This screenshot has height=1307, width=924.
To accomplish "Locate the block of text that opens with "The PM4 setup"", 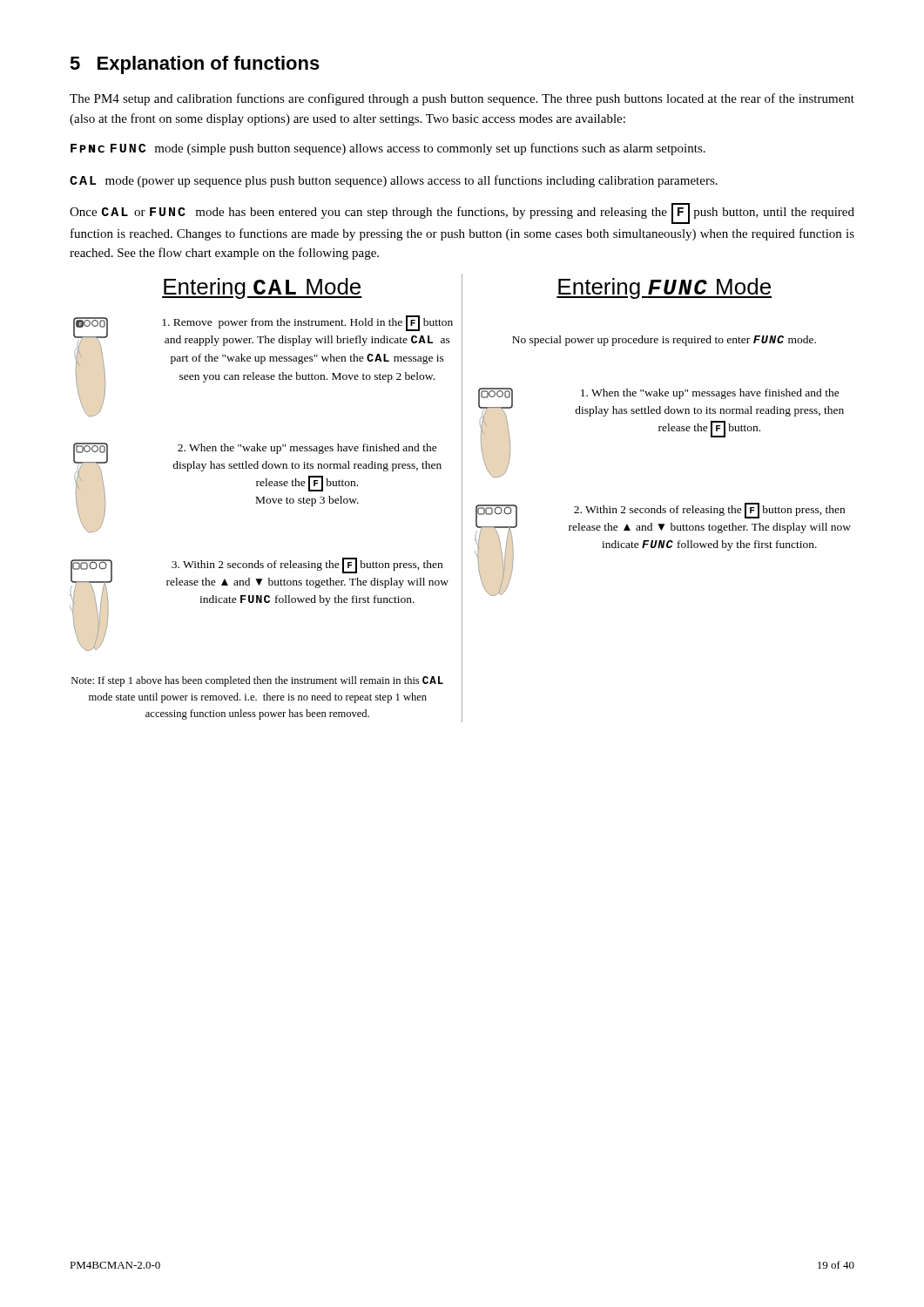I will 462,108.
